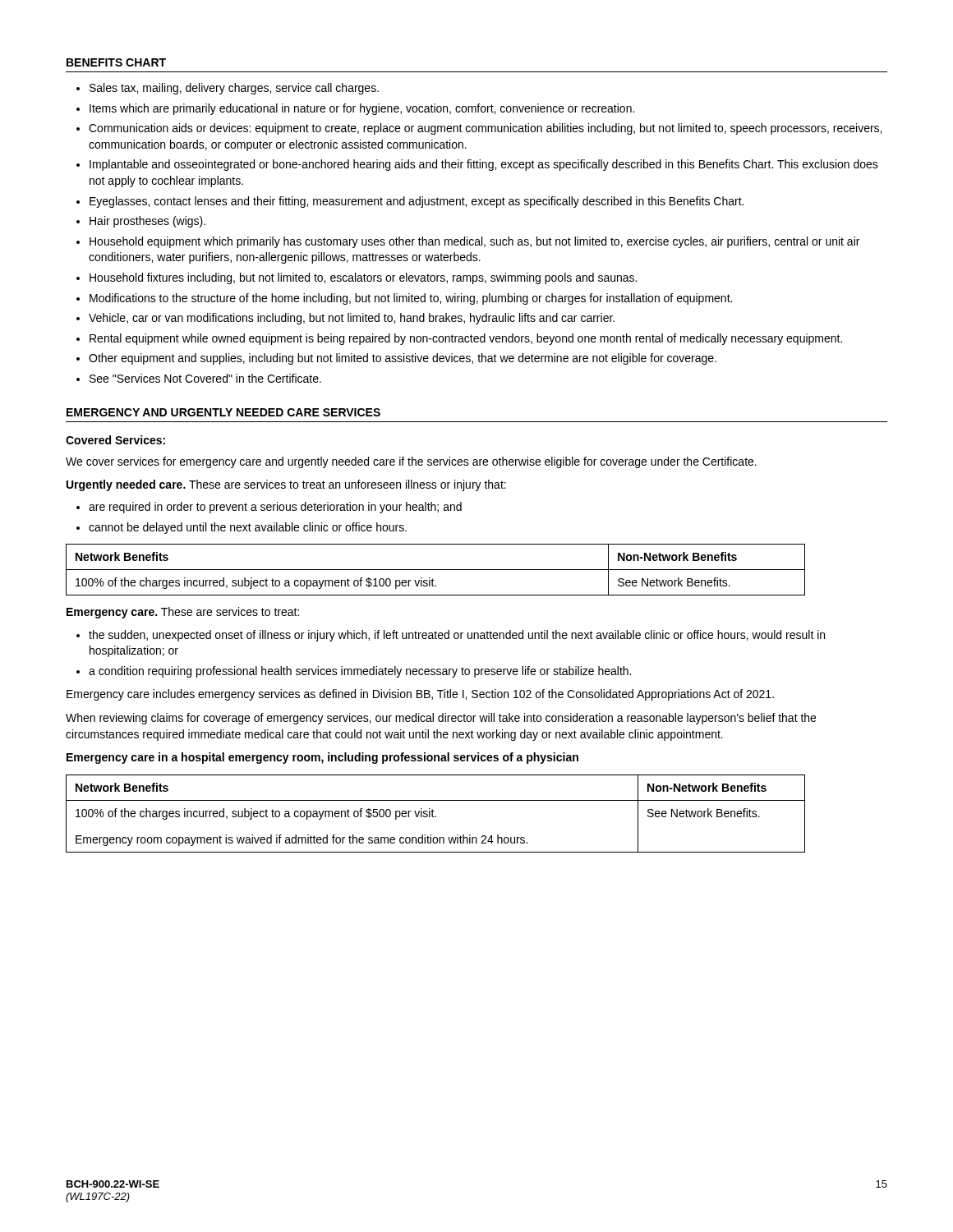Select the block starting "Eyeglasses, contact lenses and their fitting,"
This screenshot has width=953, height=1232.
(x=417, y=201)
